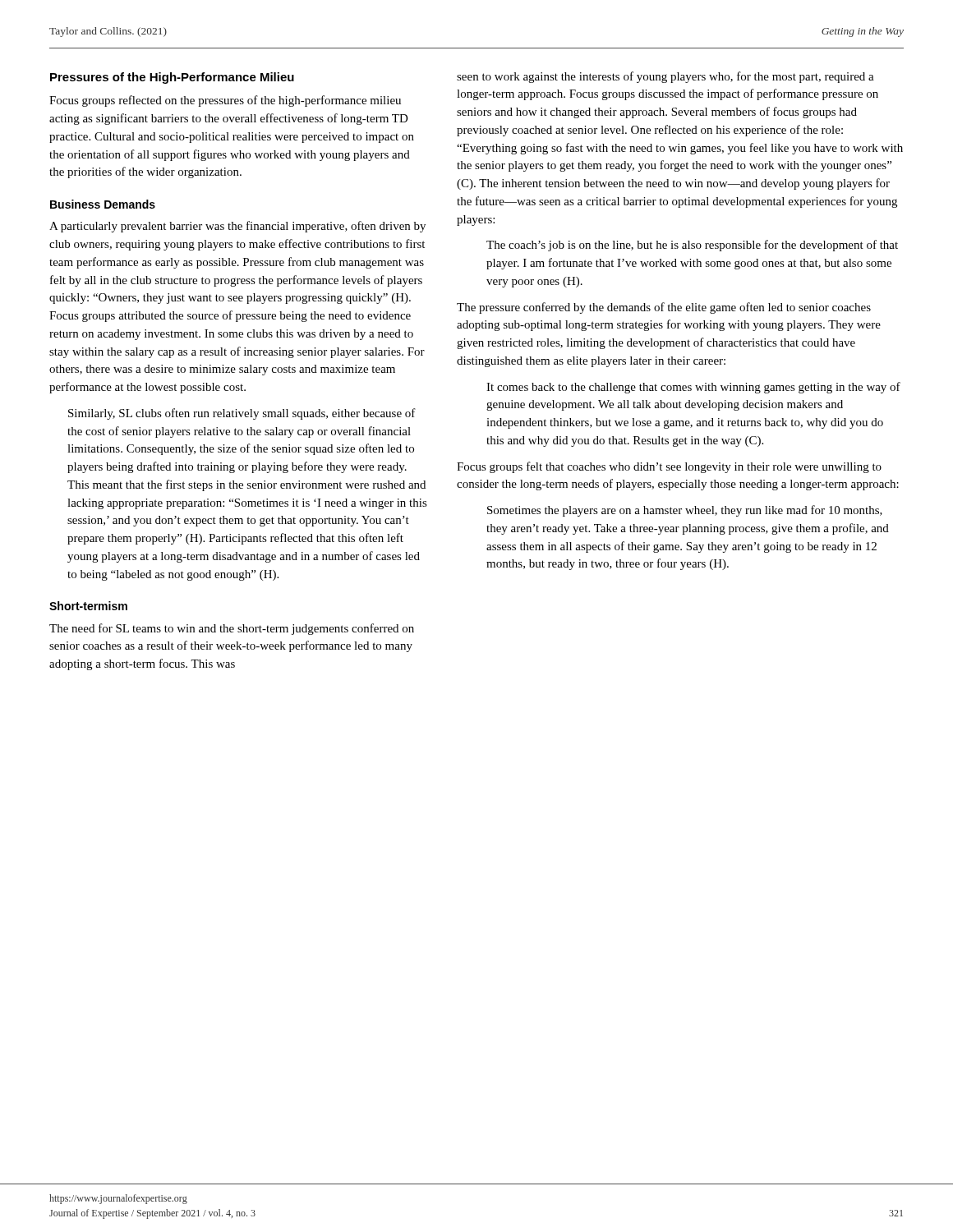Image resolution: width=953 pixels, height=1232 pixels.
Task: Select the block starting "The need for SL teams to win and"
Action: [x=238, y=647]
